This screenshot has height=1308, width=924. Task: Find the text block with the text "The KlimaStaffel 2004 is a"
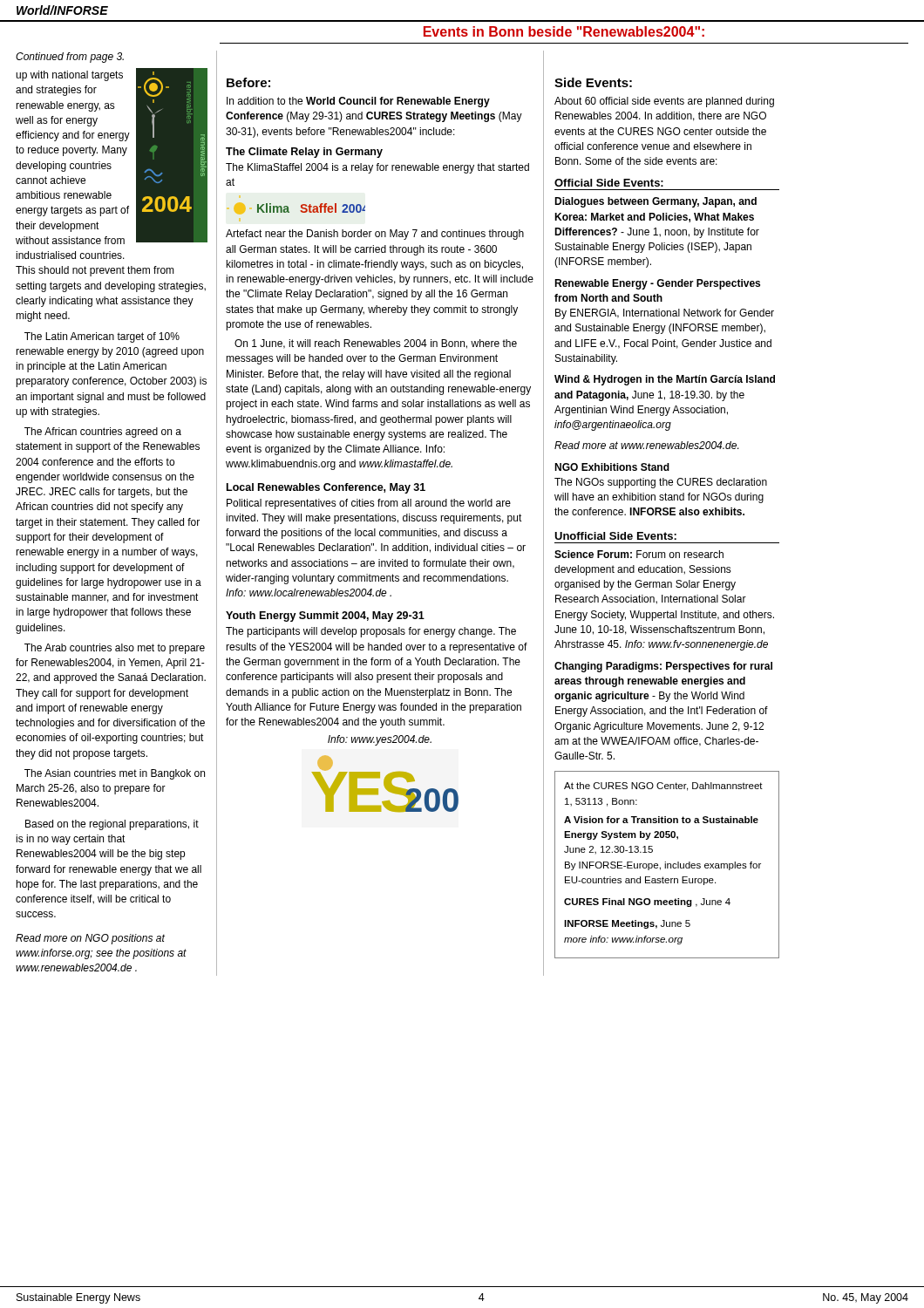coord(378,175)
